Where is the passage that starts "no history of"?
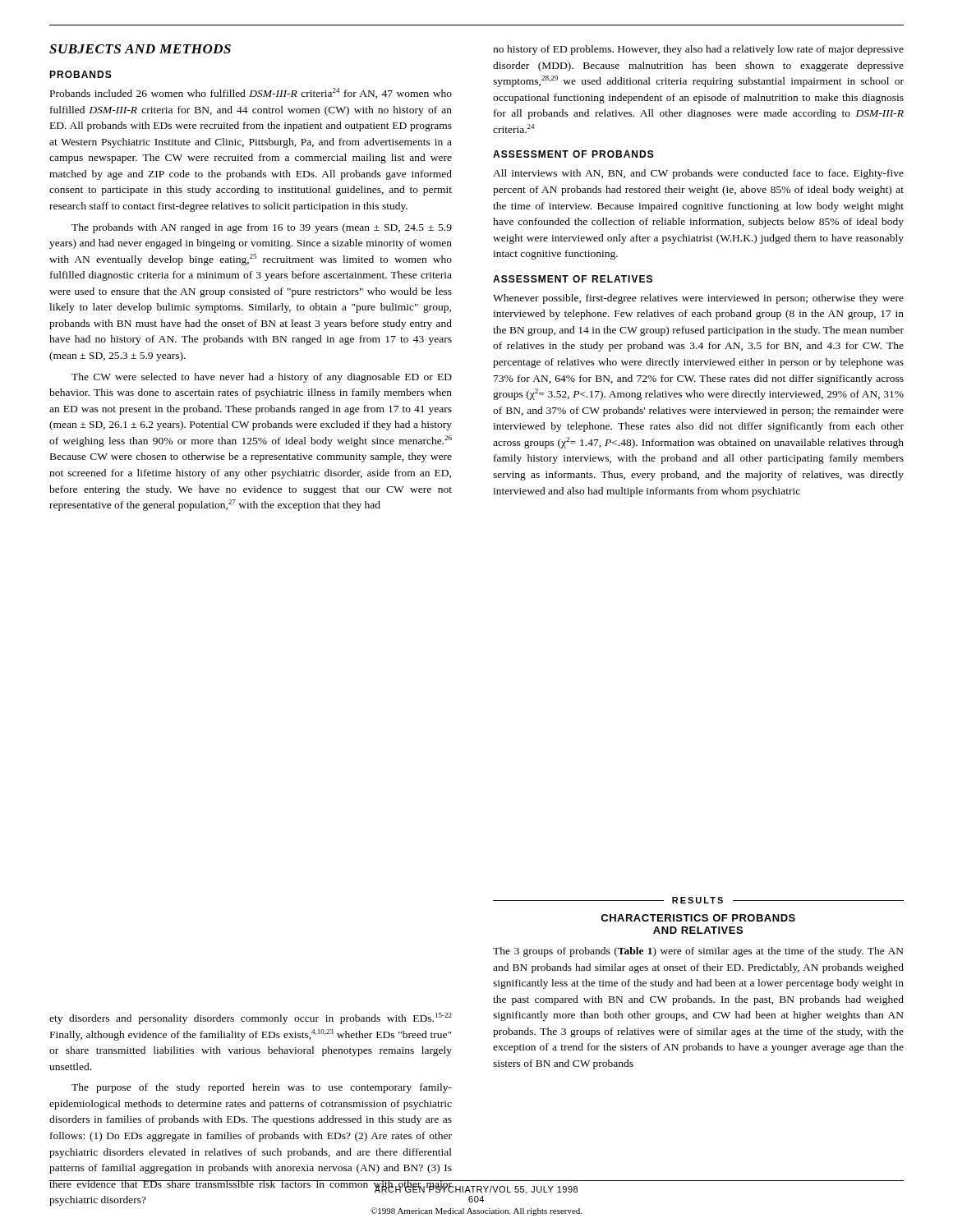The image size is (953, 1232). coord(698,89)
